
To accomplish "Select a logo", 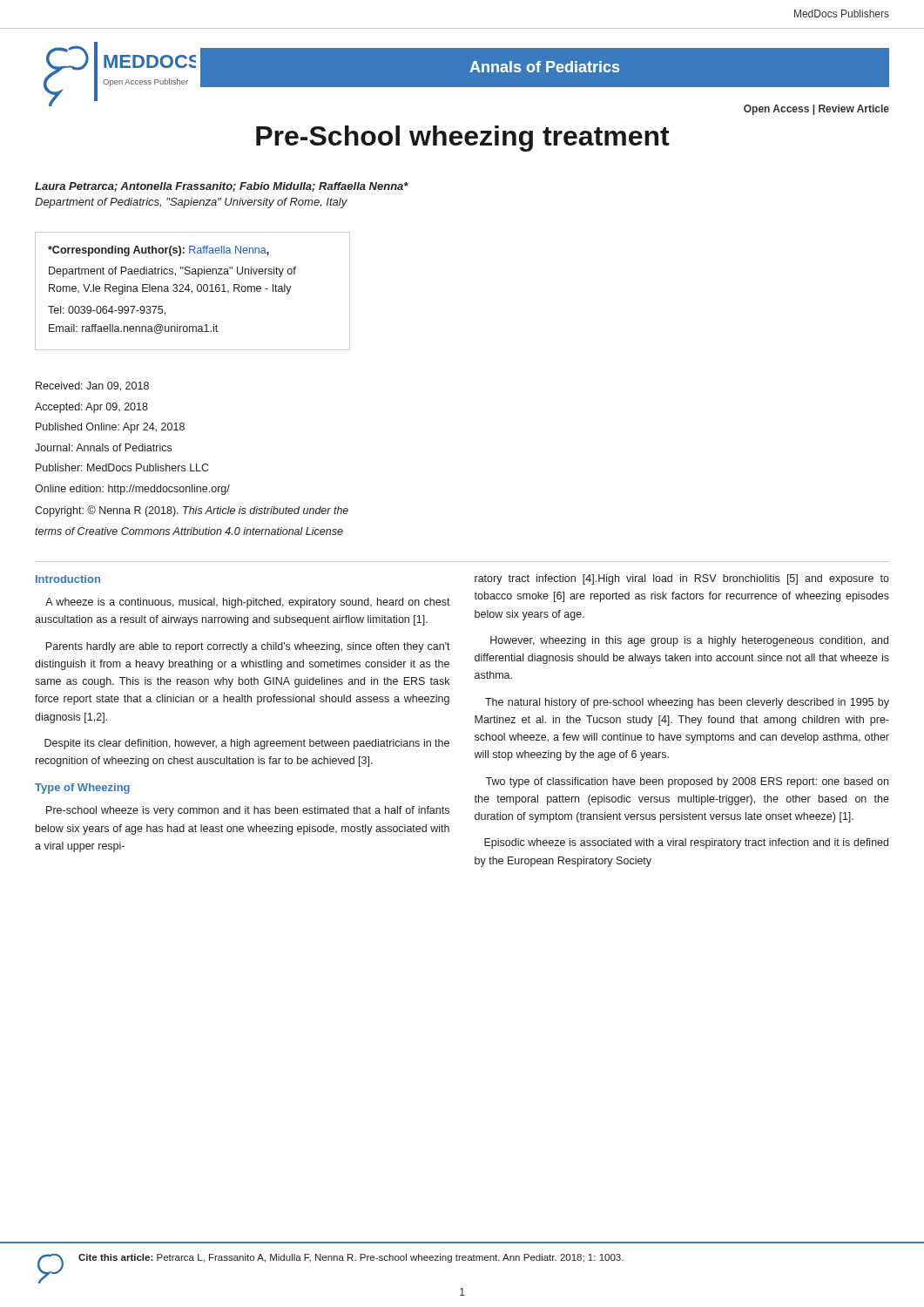I will [115, 71].
